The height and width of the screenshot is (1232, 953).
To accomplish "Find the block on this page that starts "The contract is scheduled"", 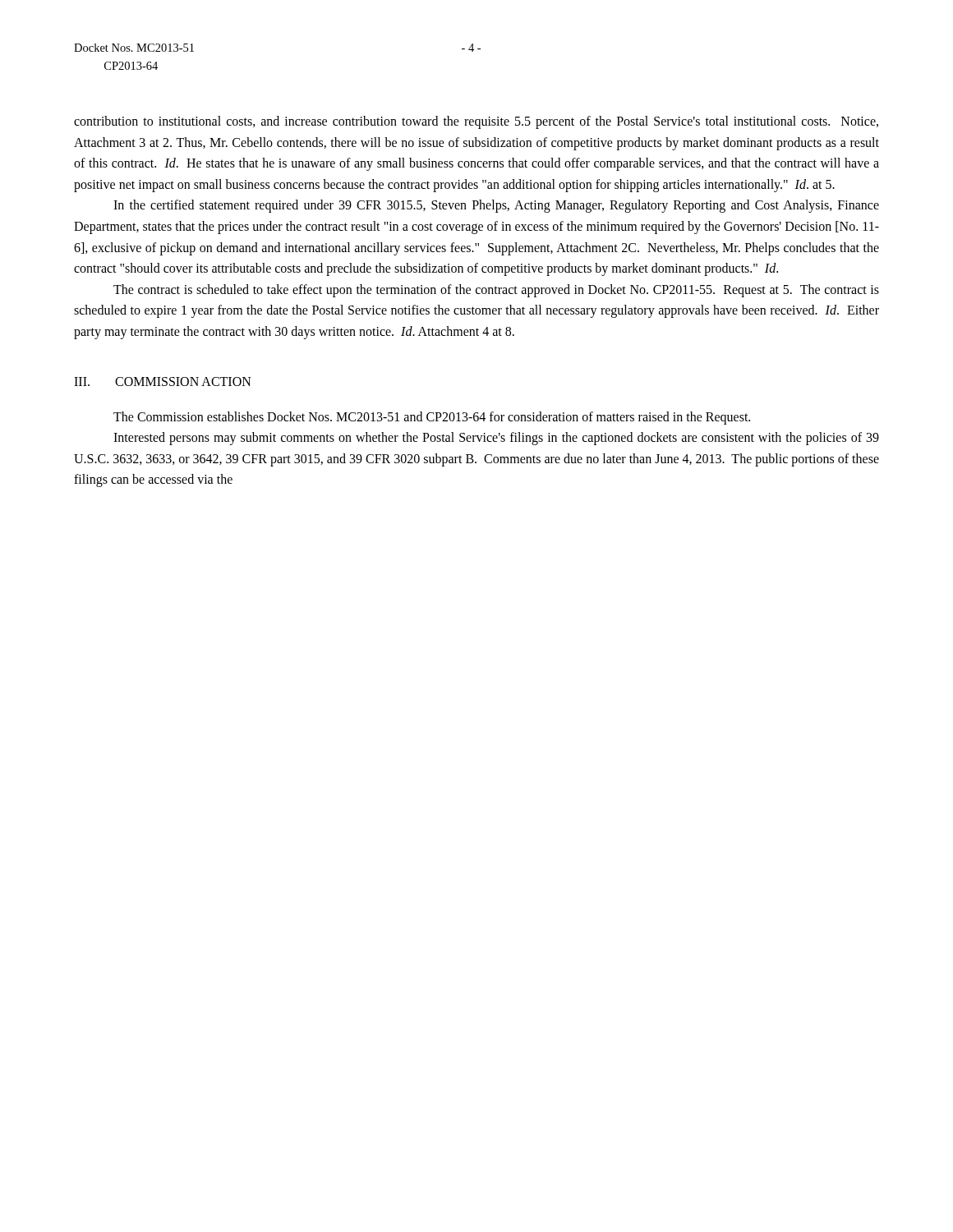I will [x=476, y=311].
